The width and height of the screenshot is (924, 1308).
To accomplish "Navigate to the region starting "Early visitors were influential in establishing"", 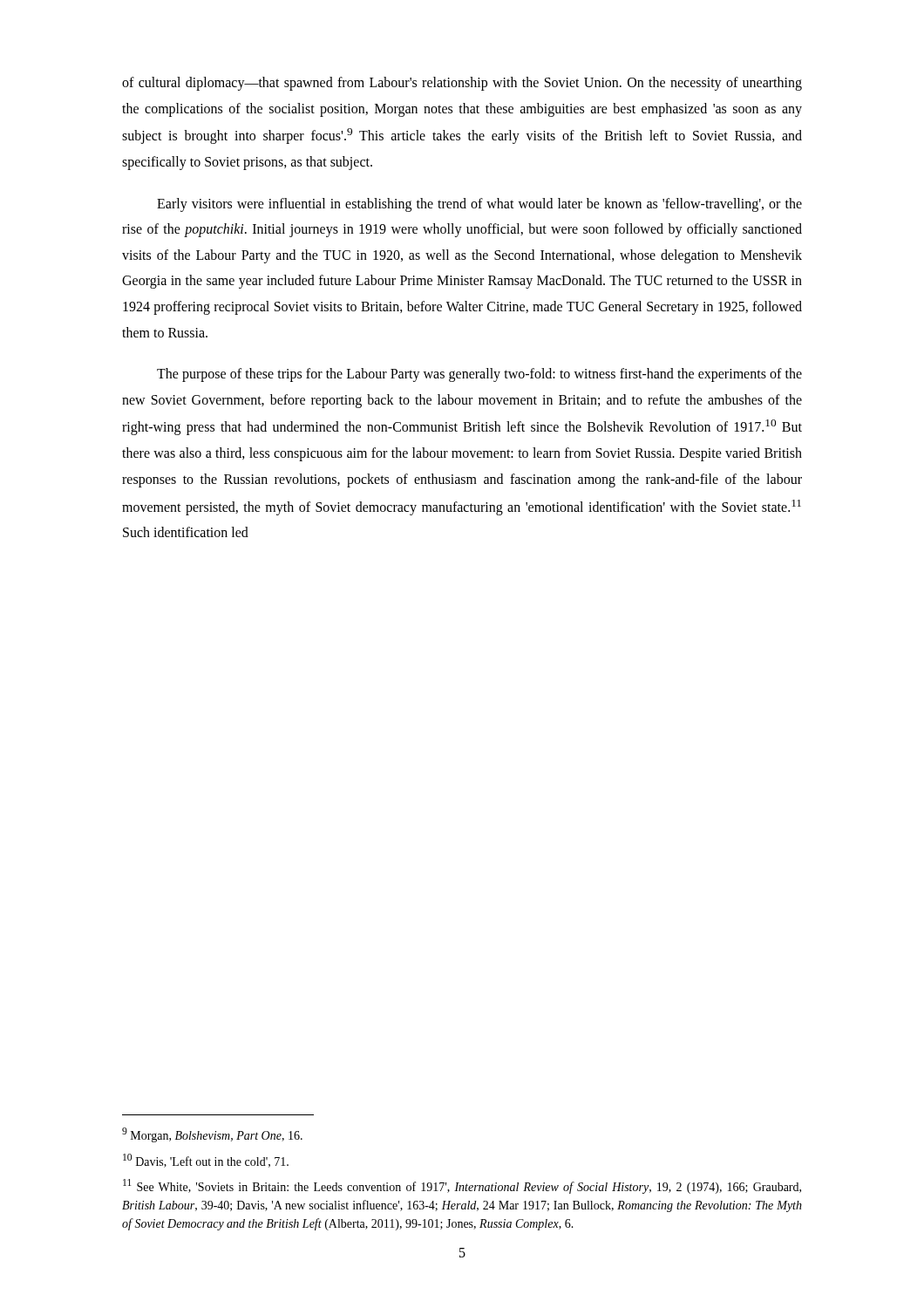I will pos(462,268).
